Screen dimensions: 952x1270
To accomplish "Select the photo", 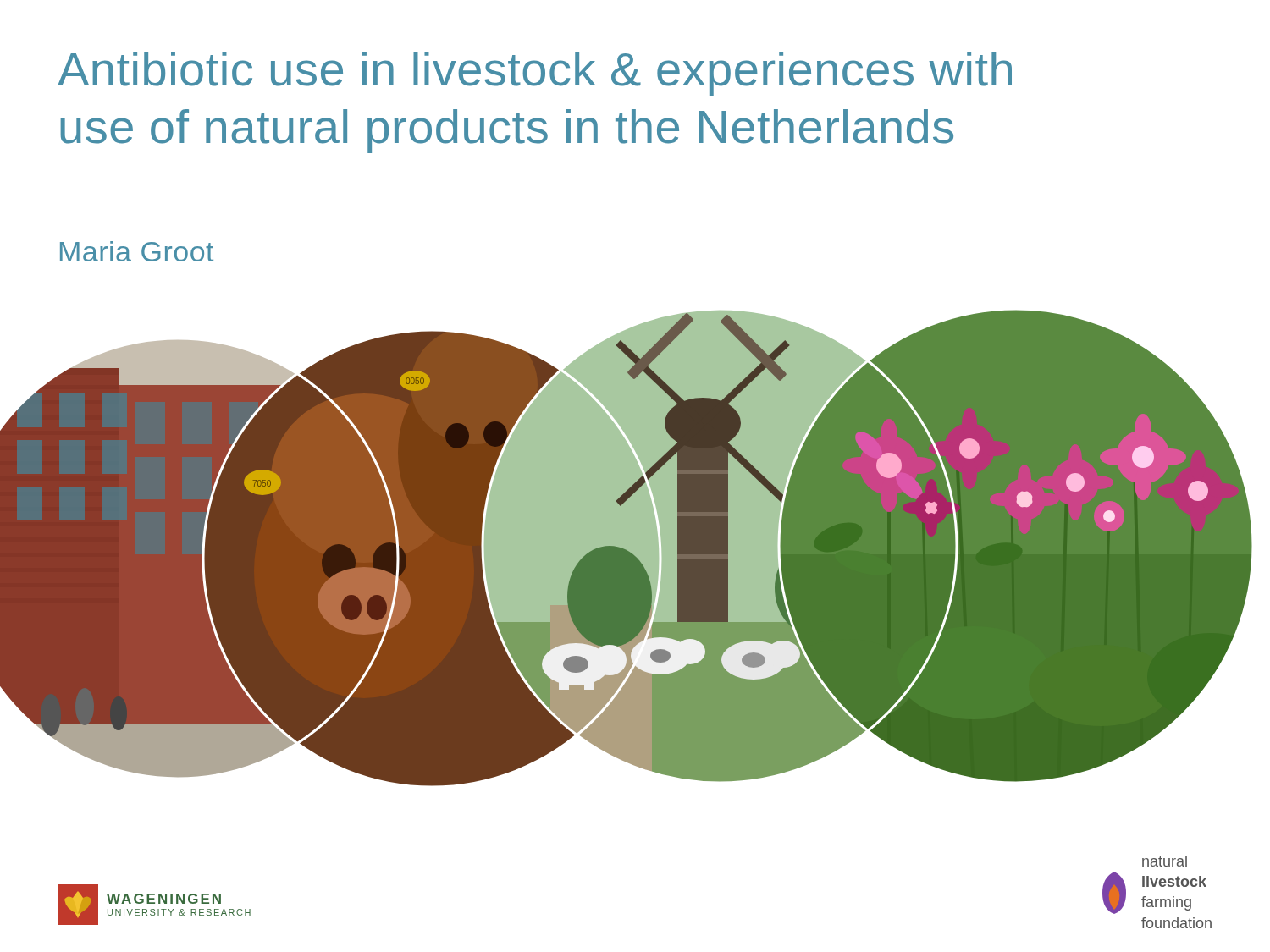I will (635, 563).
